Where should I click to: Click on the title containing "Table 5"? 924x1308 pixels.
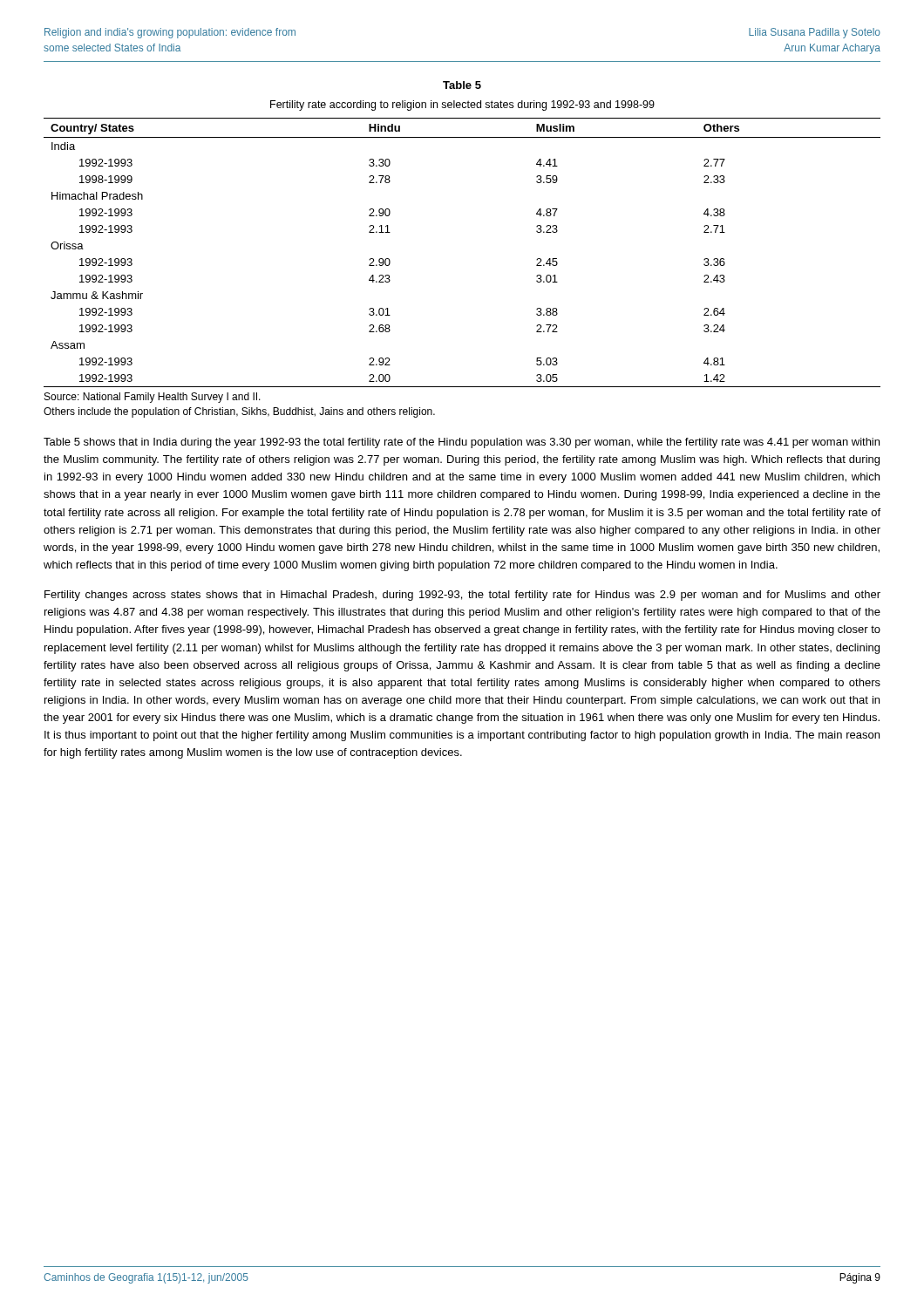tap(462, 85)
